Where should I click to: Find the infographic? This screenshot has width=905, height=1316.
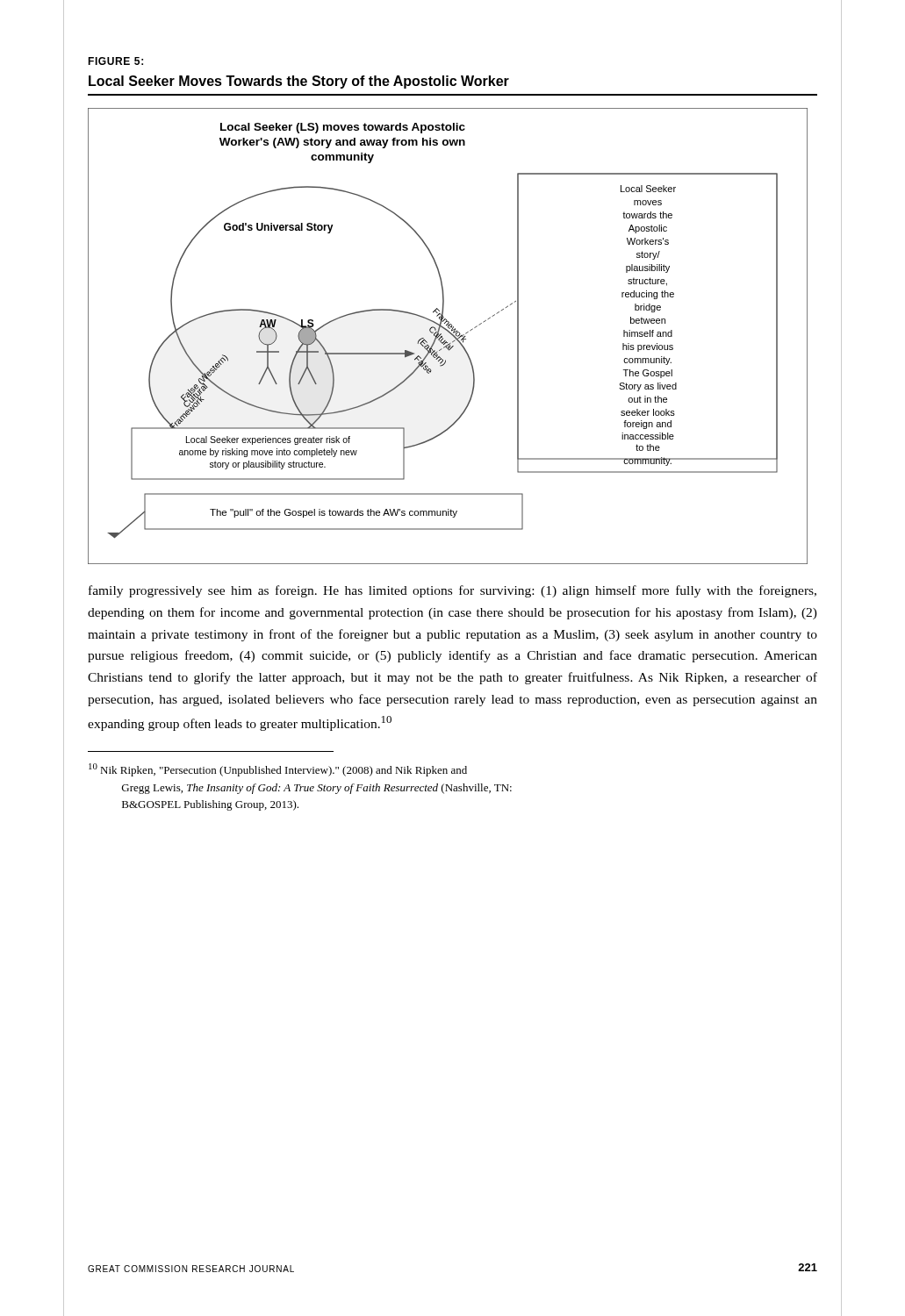[448, 336]
